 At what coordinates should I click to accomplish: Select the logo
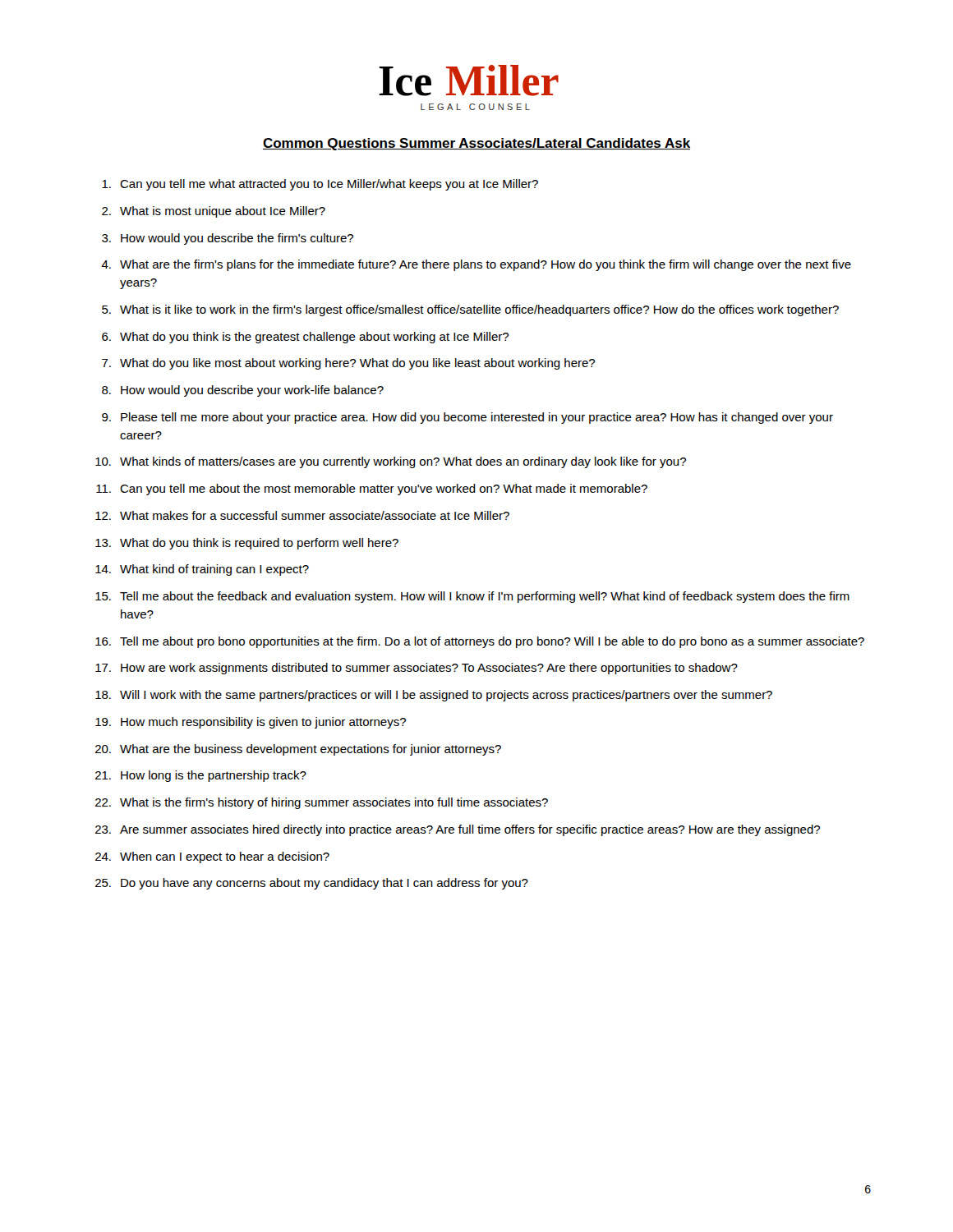click(x=476, y=83)
